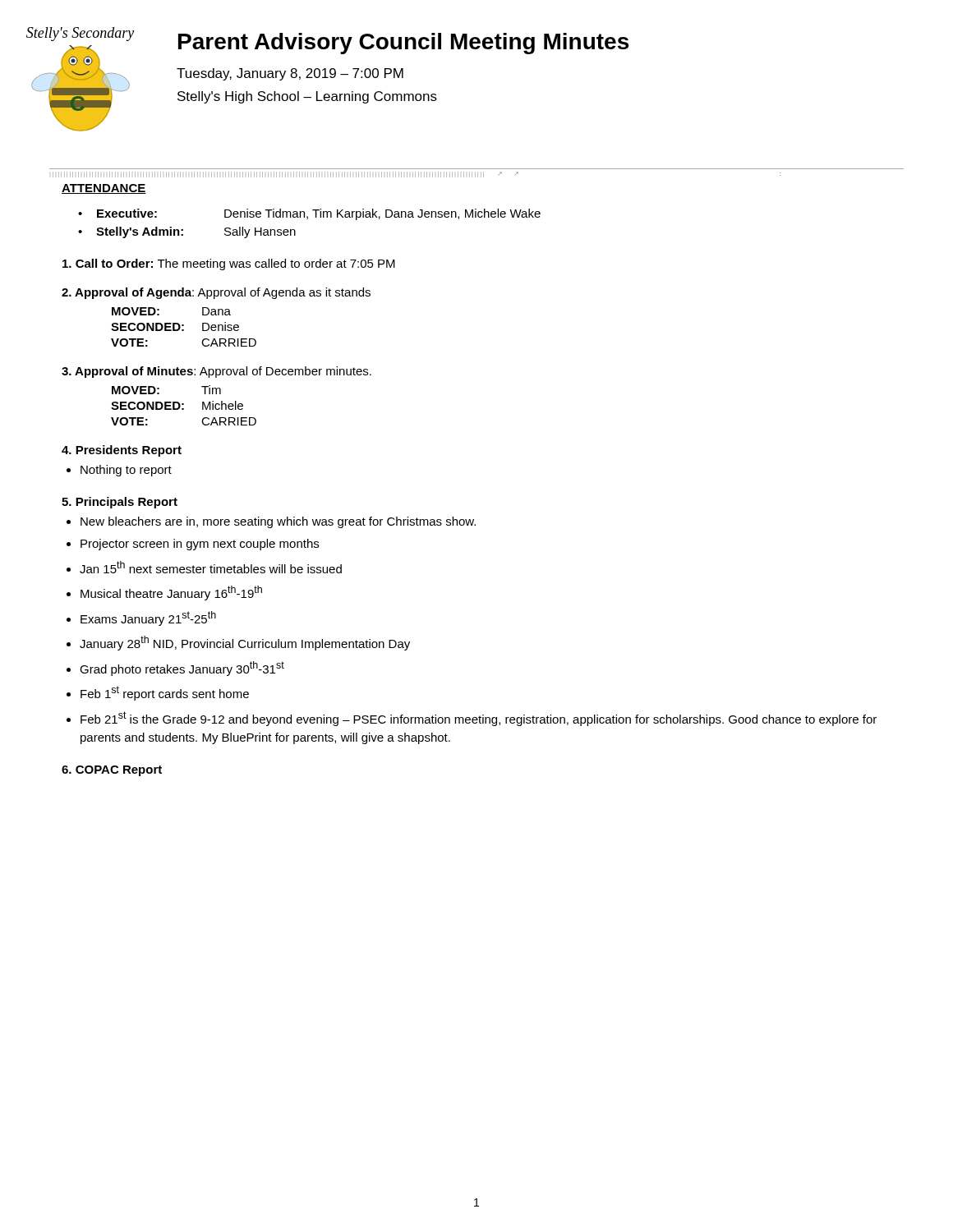Locate the block of text that opens with "• Executive: Denise"
953x1232 pixels.
485,213
